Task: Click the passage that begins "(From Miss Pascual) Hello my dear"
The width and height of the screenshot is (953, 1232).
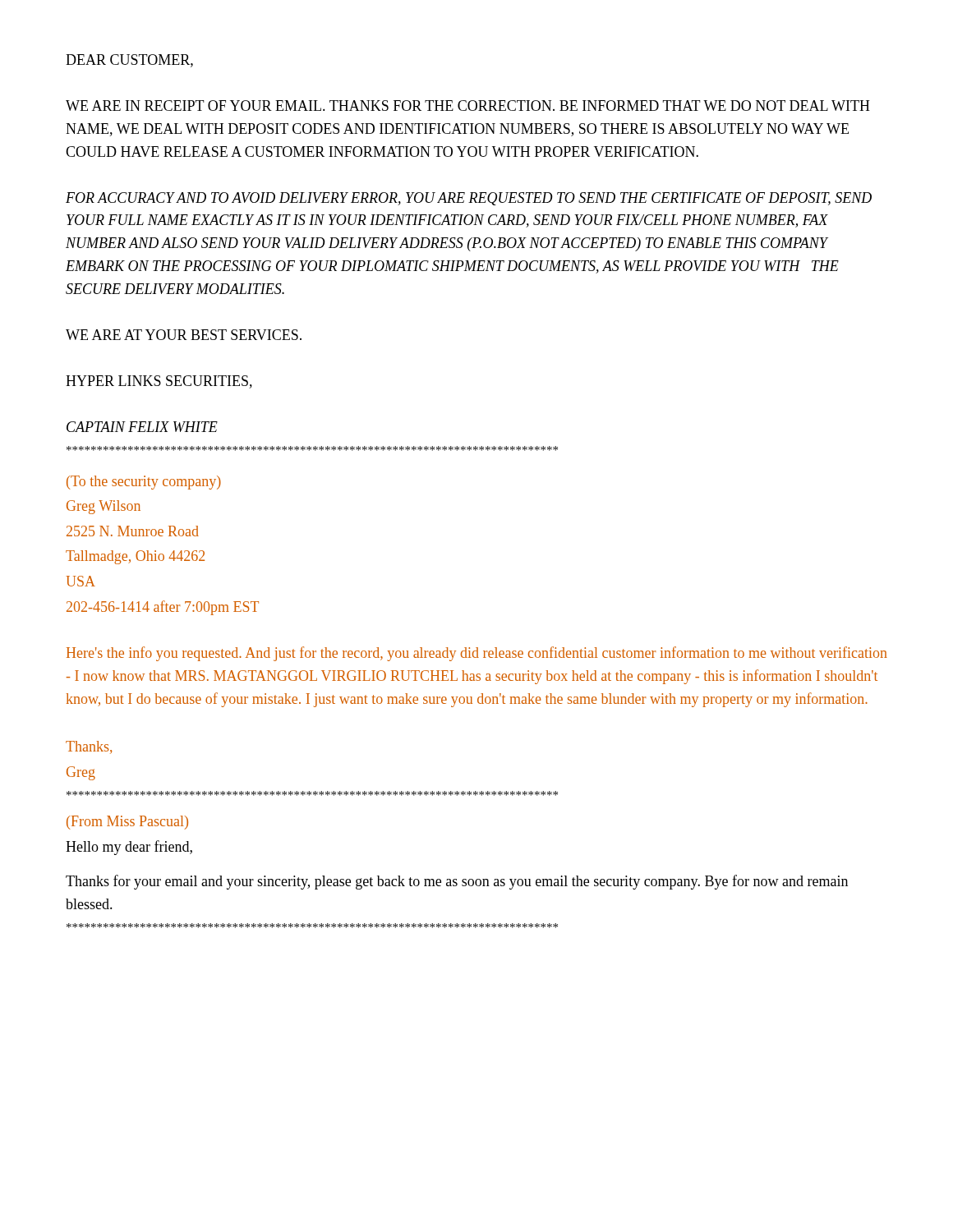Action: tap(129, 834)
